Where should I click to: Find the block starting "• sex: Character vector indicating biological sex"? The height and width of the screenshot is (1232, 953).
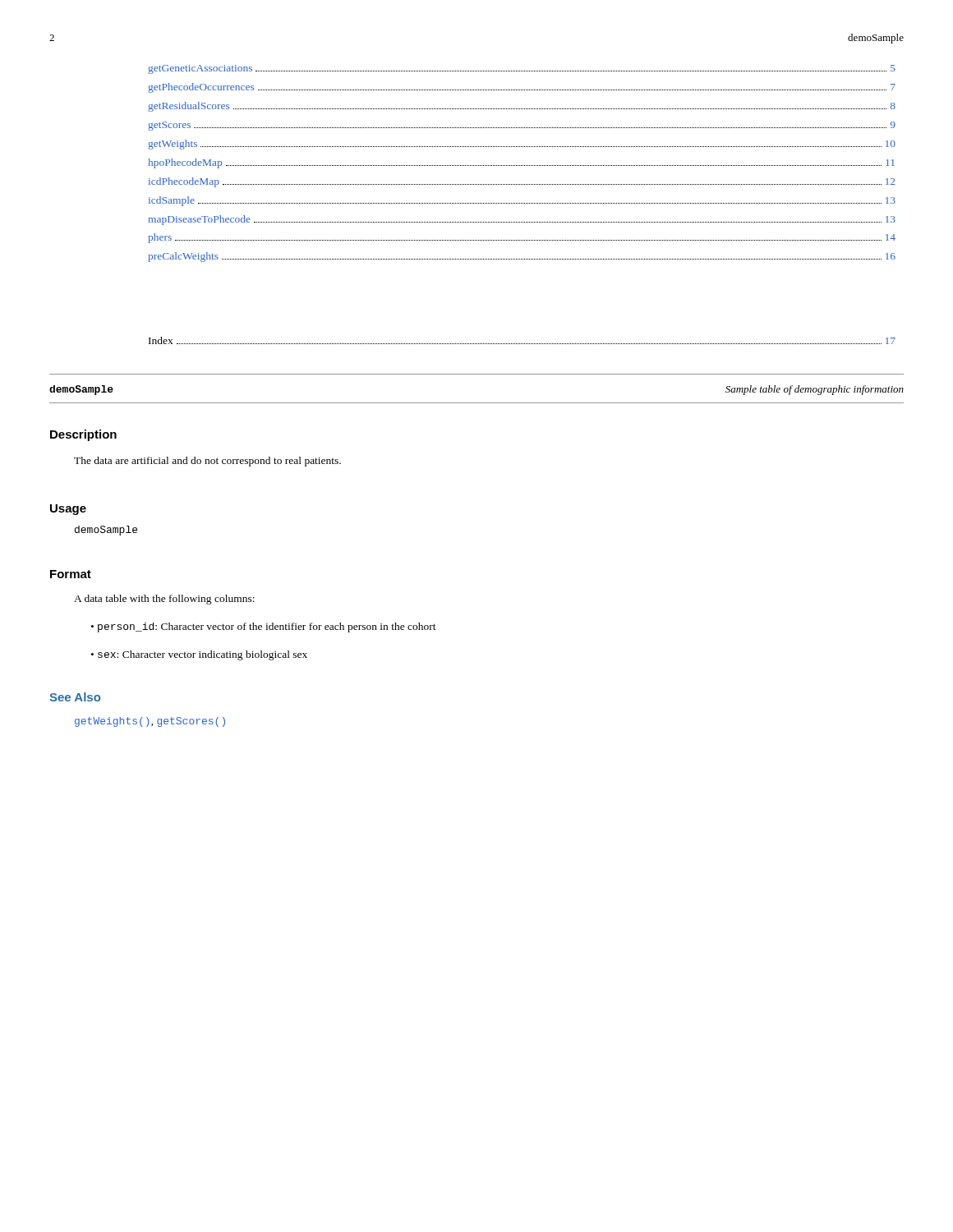[x=199, y=655]
